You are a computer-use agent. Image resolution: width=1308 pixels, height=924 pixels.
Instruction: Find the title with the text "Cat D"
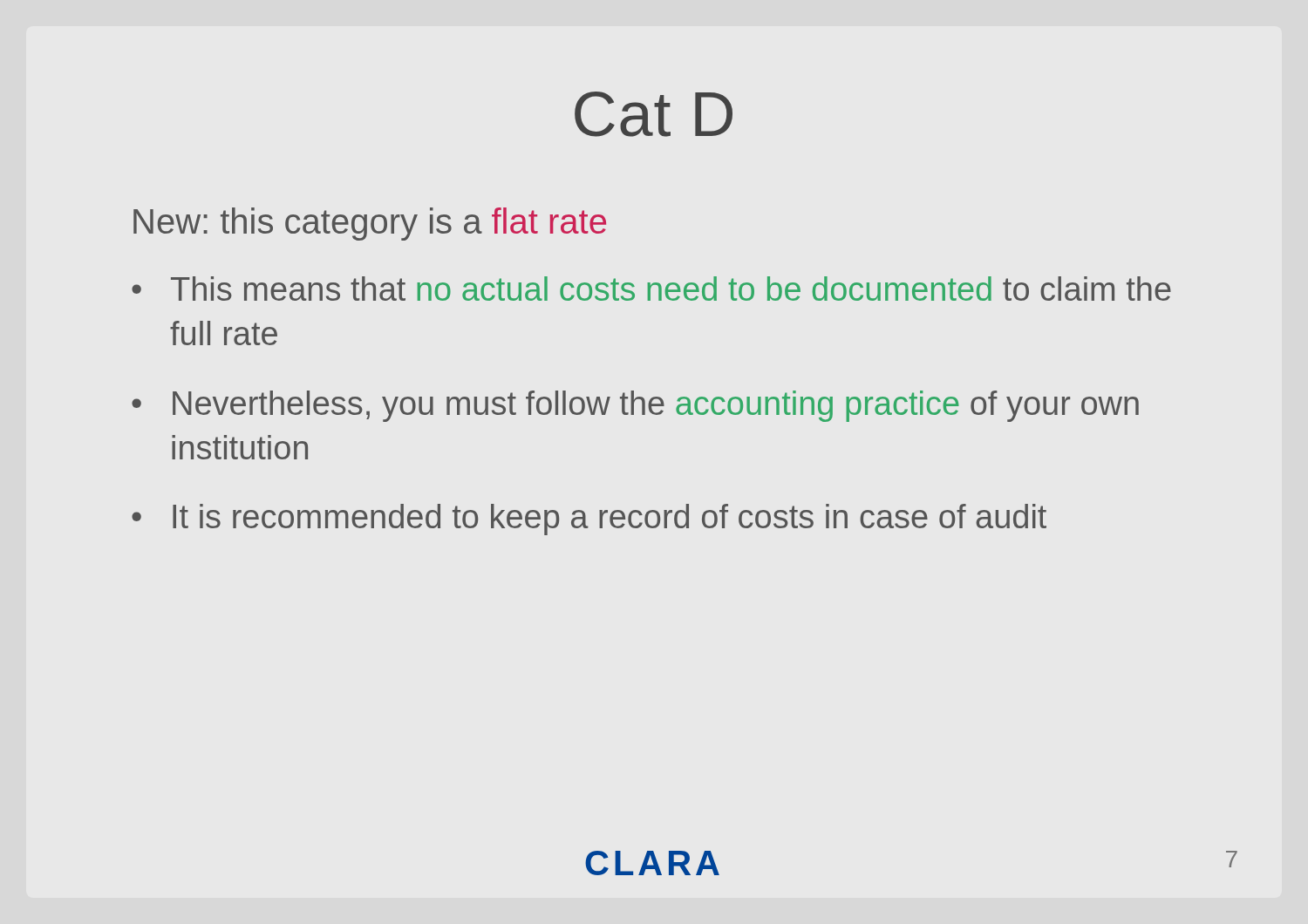pyautogui.click(x=654, y=114)
